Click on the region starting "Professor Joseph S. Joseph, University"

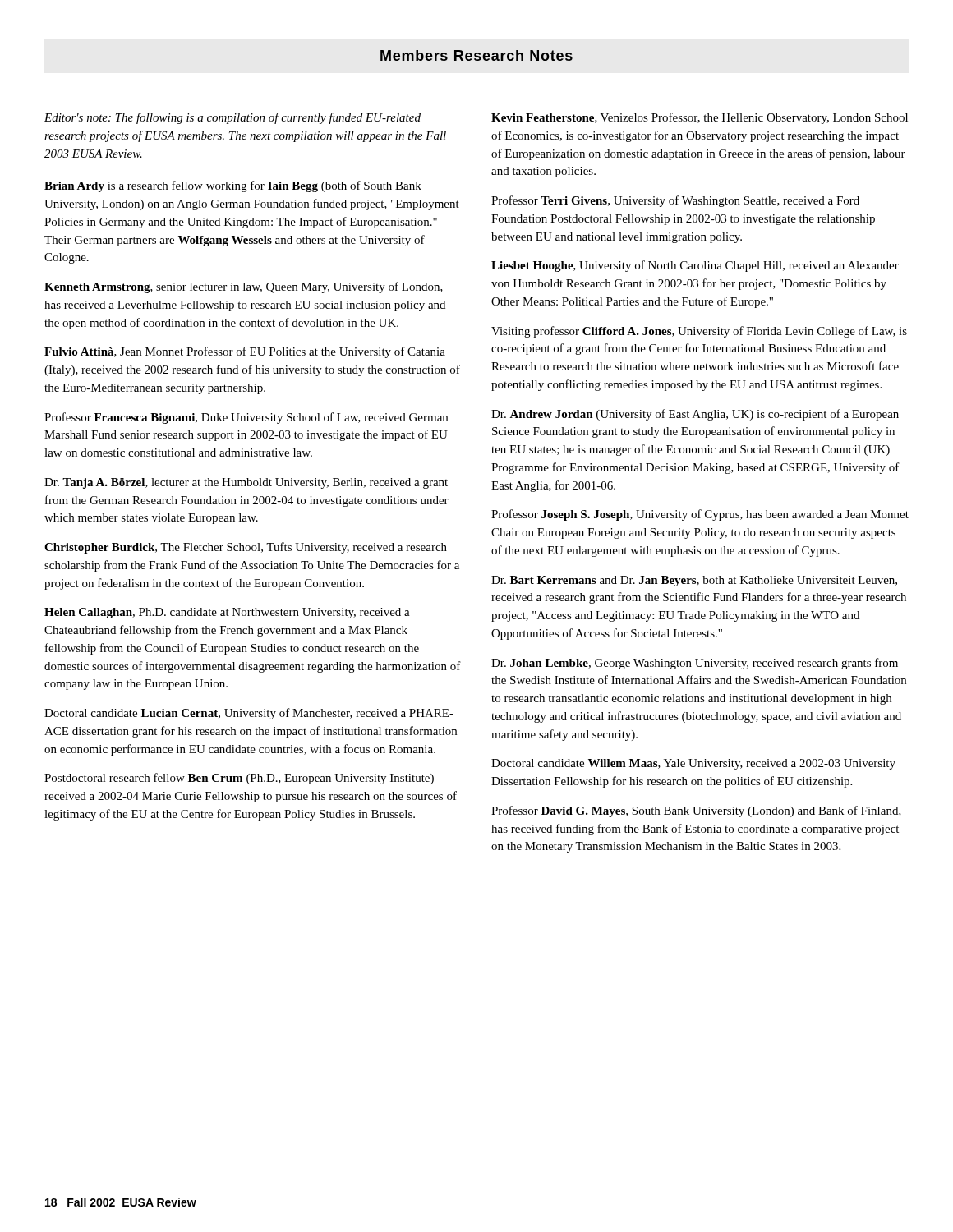pyautogui.click(x=700, y=532)
